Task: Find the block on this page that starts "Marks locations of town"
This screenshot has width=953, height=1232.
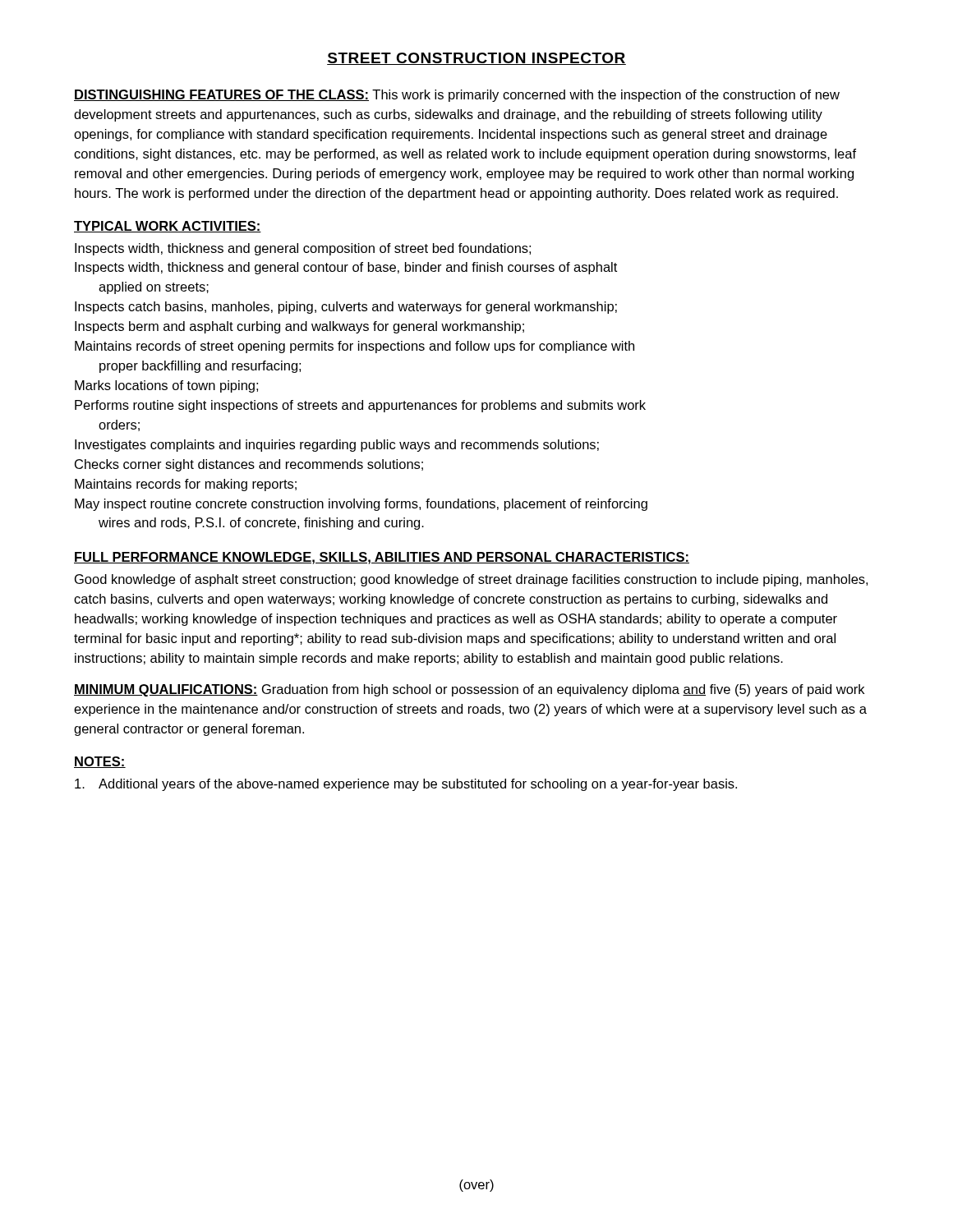Action: click(167, 385)
